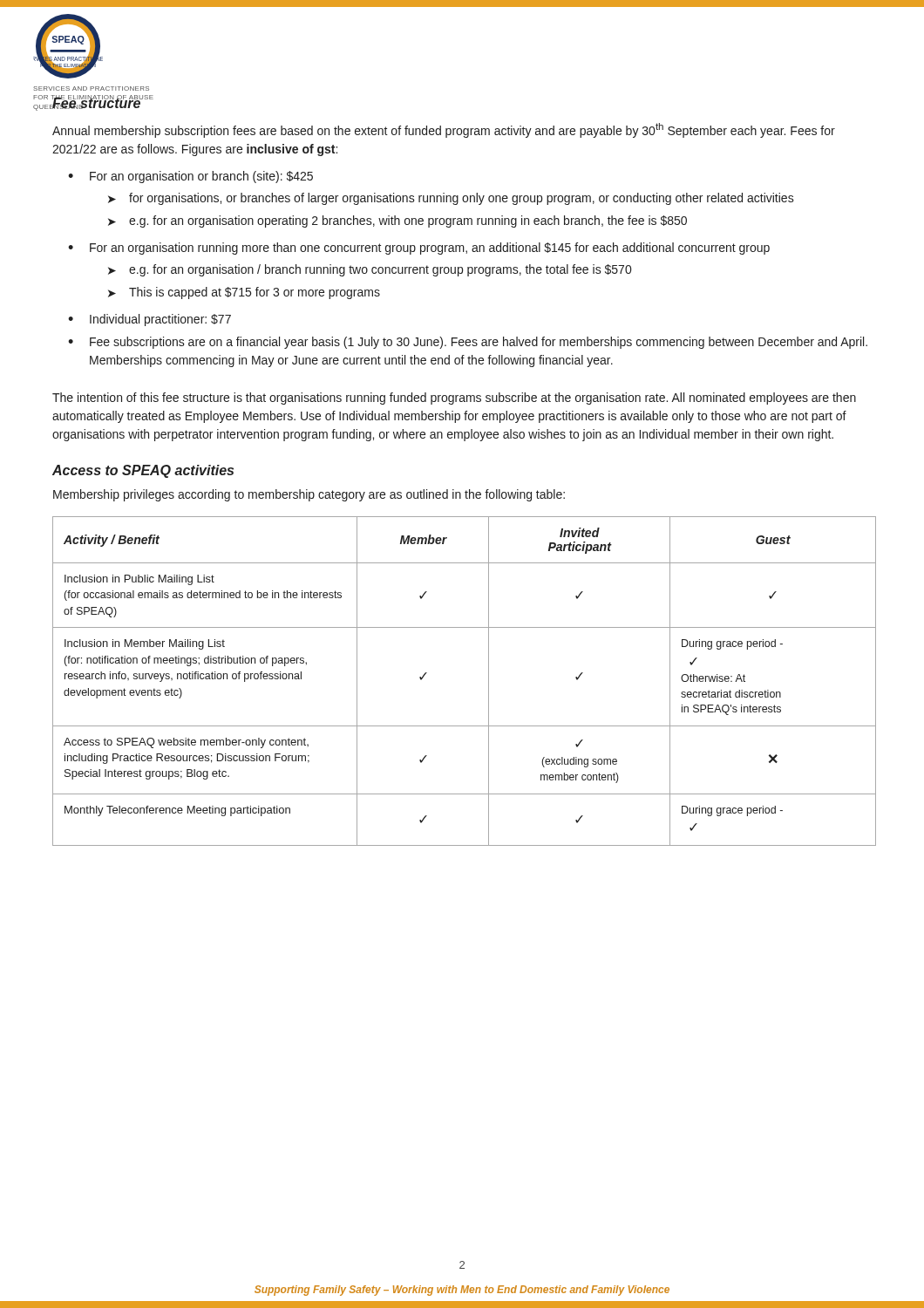Point to "• Individual practitioner: $77"

[x=149, y=320]
